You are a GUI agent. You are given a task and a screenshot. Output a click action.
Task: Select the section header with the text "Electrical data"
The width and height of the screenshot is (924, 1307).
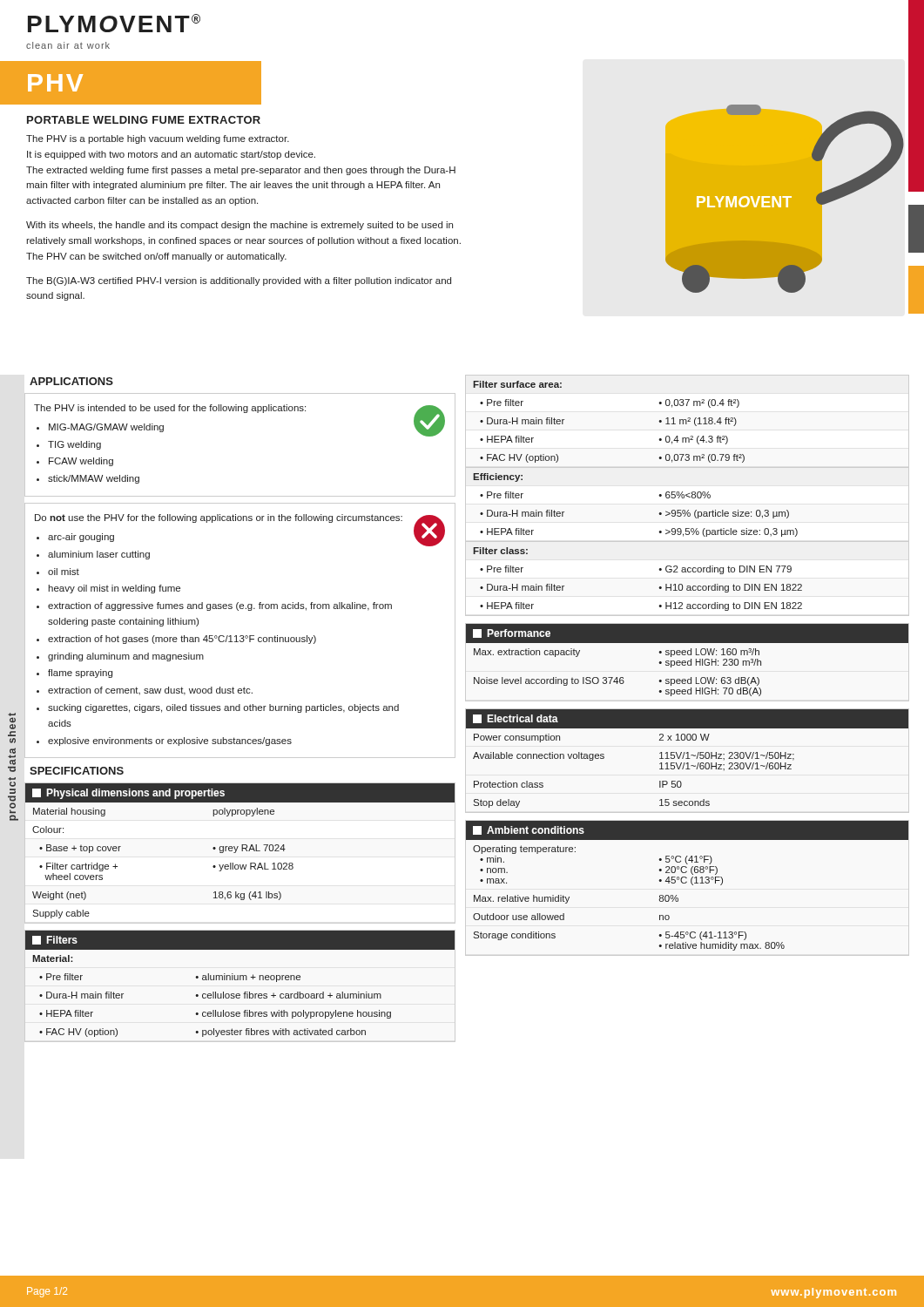click(x=515, y=719)
